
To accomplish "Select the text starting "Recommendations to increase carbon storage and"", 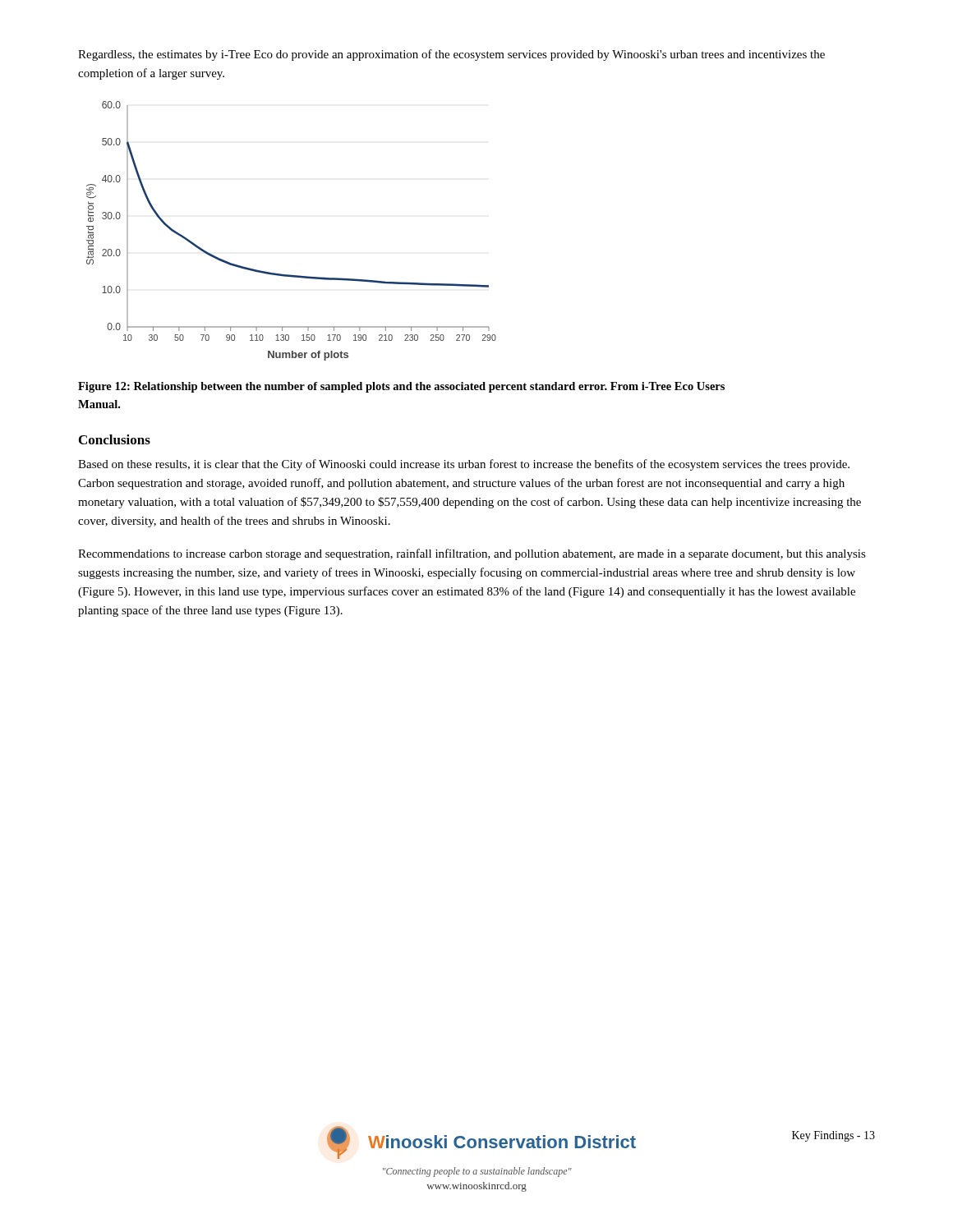I will pos(472,582).
